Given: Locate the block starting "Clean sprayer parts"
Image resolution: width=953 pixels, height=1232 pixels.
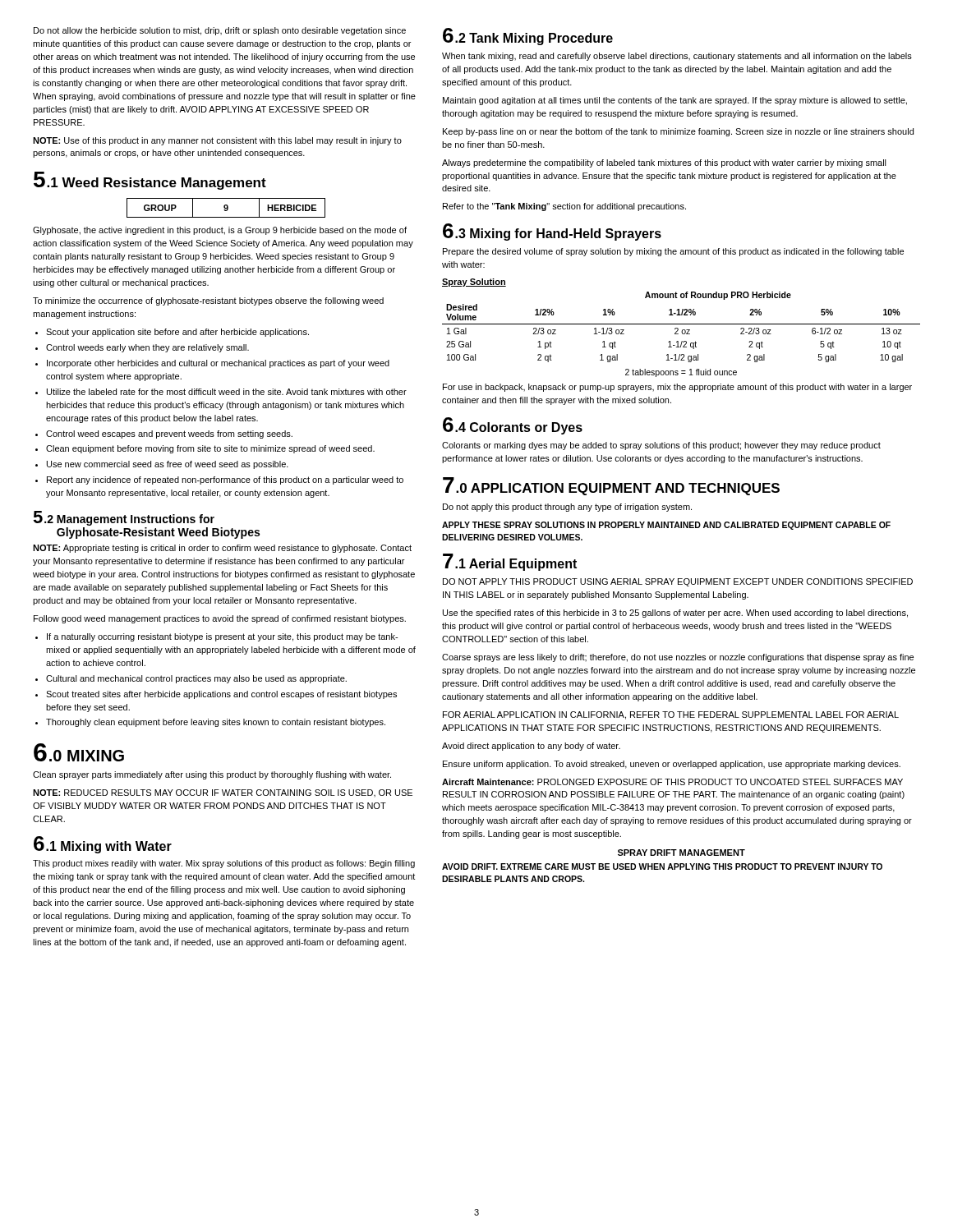Looking at the screenshot, I should tap(226, 798).
